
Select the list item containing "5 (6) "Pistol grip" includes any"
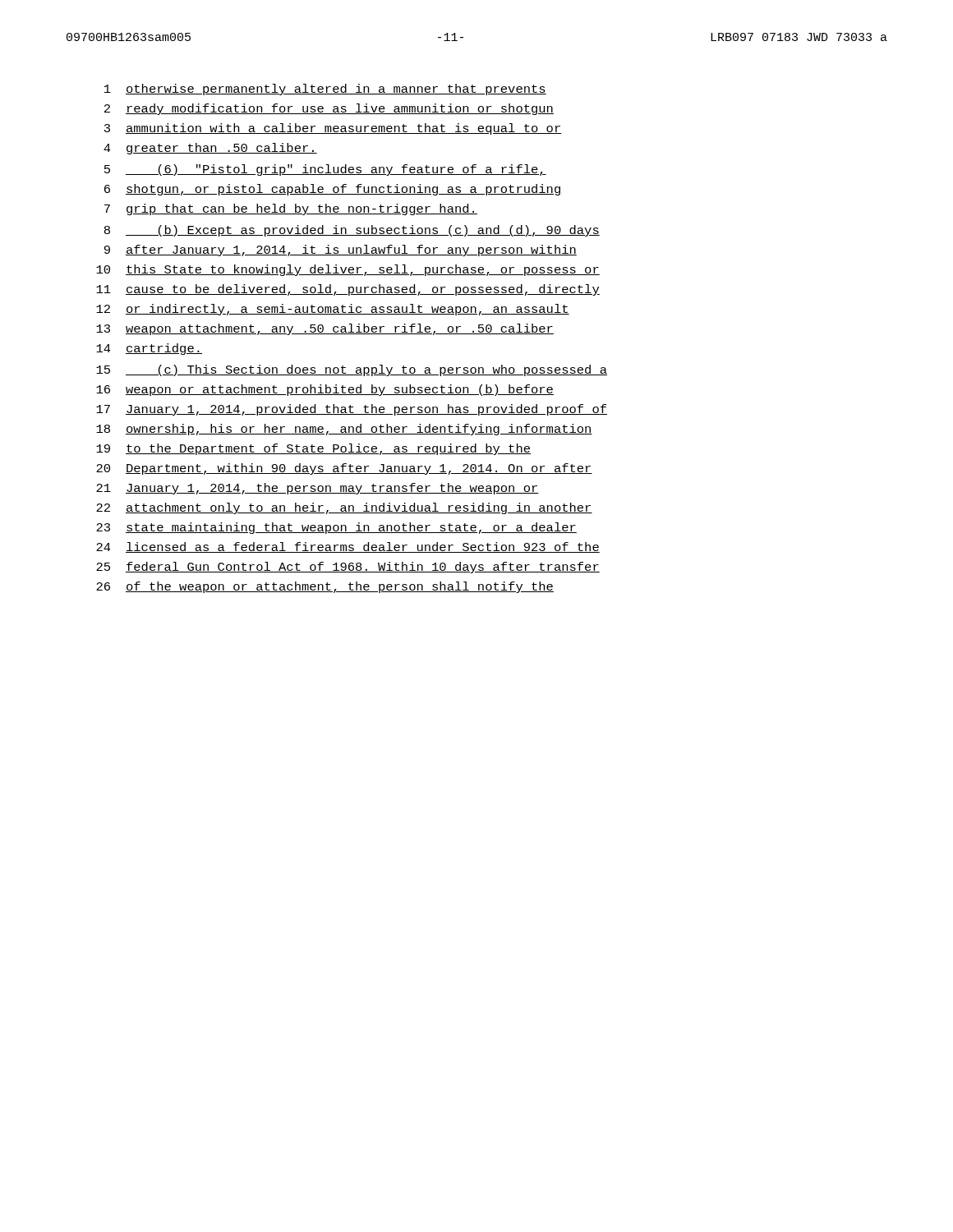tap(476, 170)
